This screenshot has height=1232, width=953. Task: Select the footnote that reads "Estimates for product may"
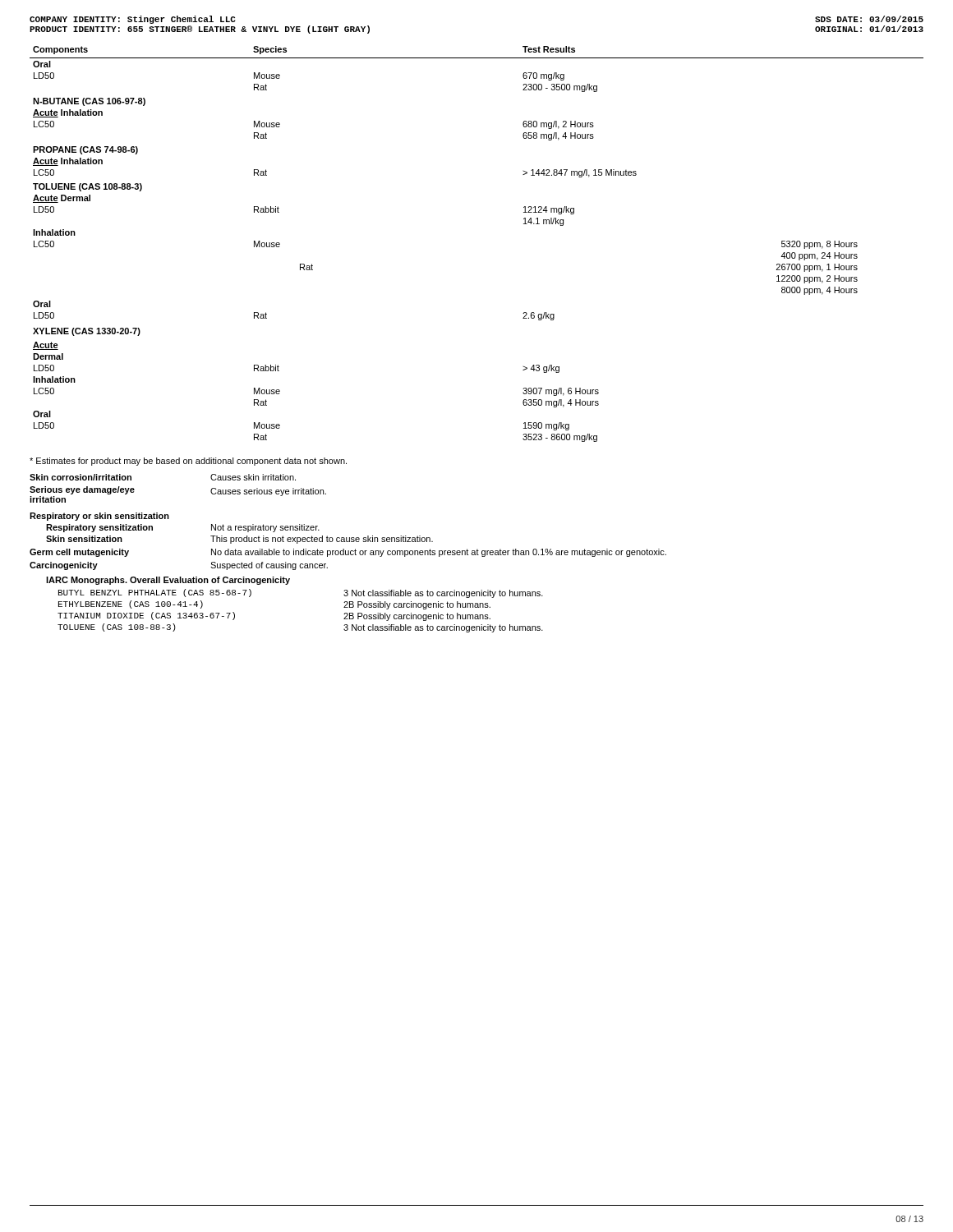pyautogui.click(x=189, y=461)
